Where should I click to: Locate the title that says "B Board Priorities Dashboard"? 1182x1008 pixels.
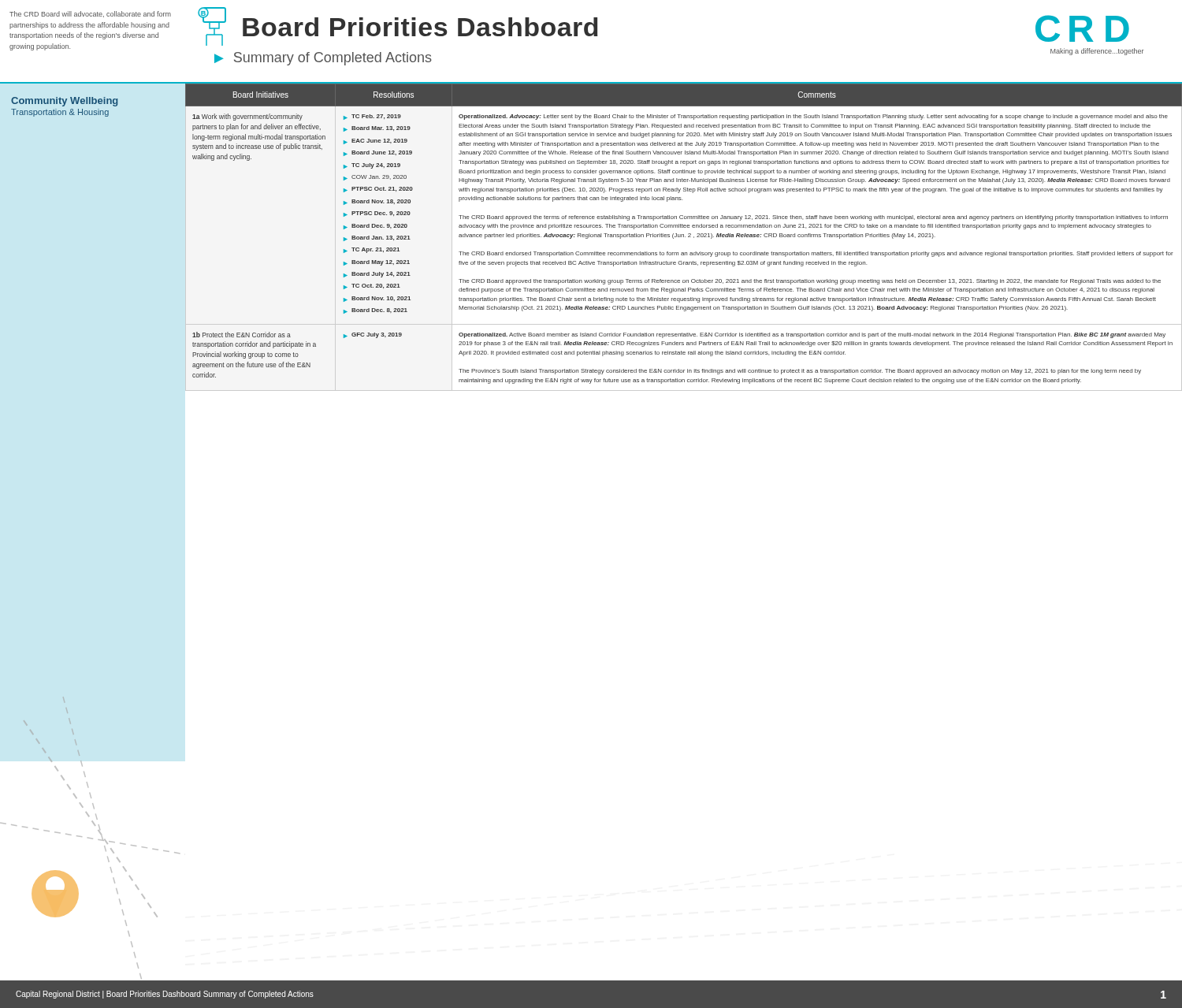(398, 27)
